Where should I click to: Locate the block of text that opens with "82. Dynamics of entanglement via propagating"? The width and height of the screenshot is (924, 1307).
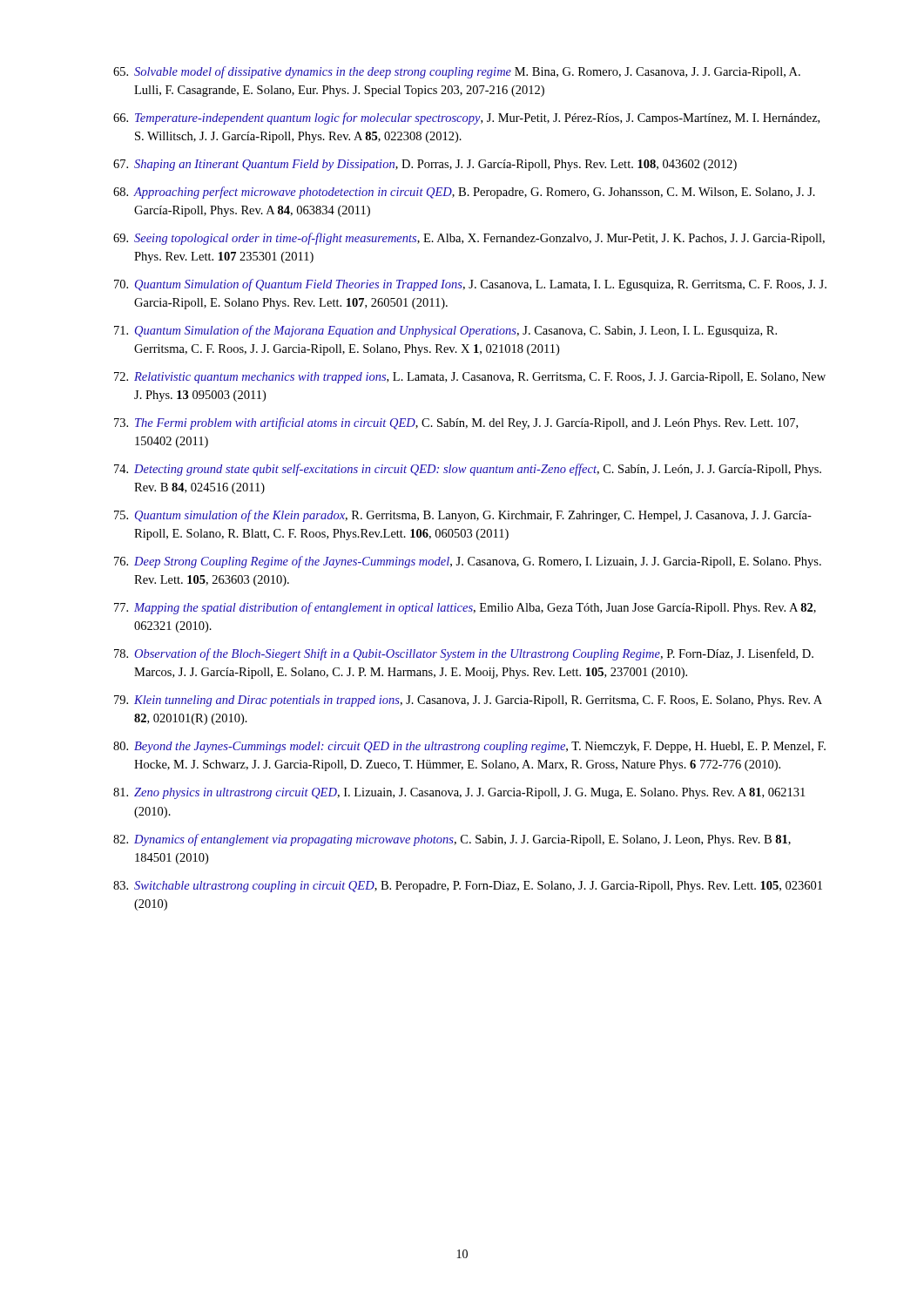pos(462,848)
